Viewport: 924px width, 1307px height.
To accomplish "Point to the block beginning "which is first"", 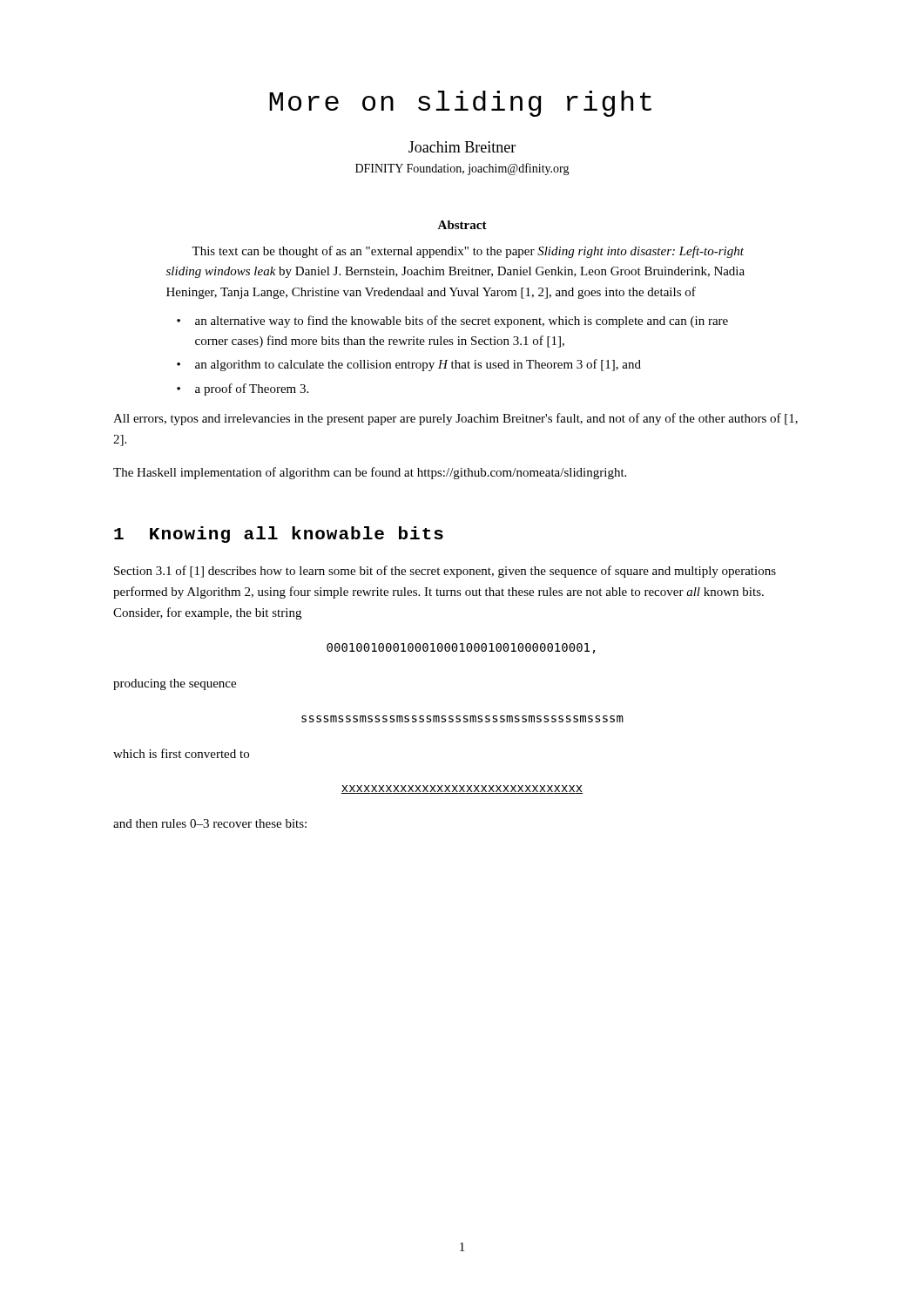I will coord(181,753).
